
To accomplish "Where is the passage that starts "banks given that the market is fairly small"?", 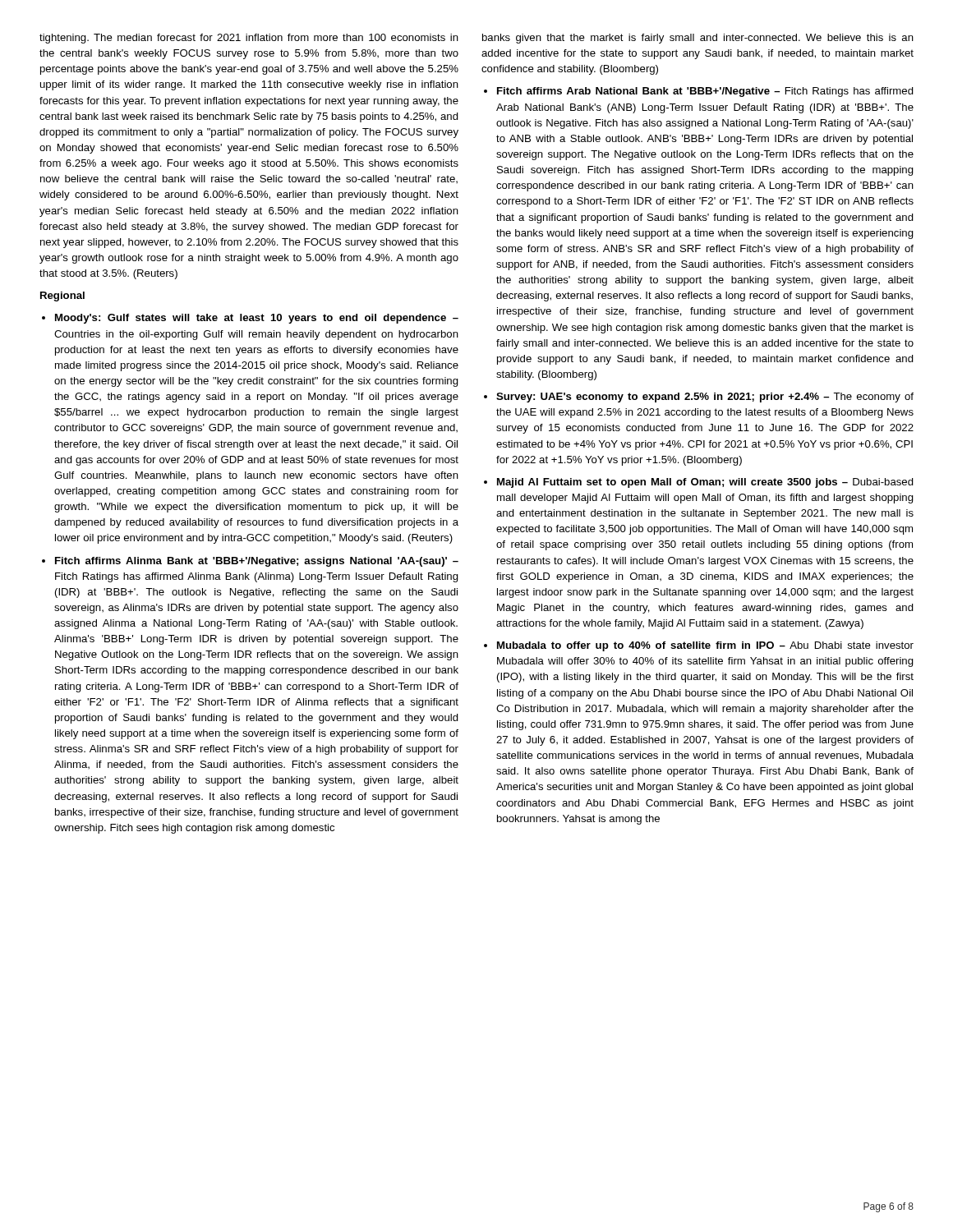I will 698,53.
